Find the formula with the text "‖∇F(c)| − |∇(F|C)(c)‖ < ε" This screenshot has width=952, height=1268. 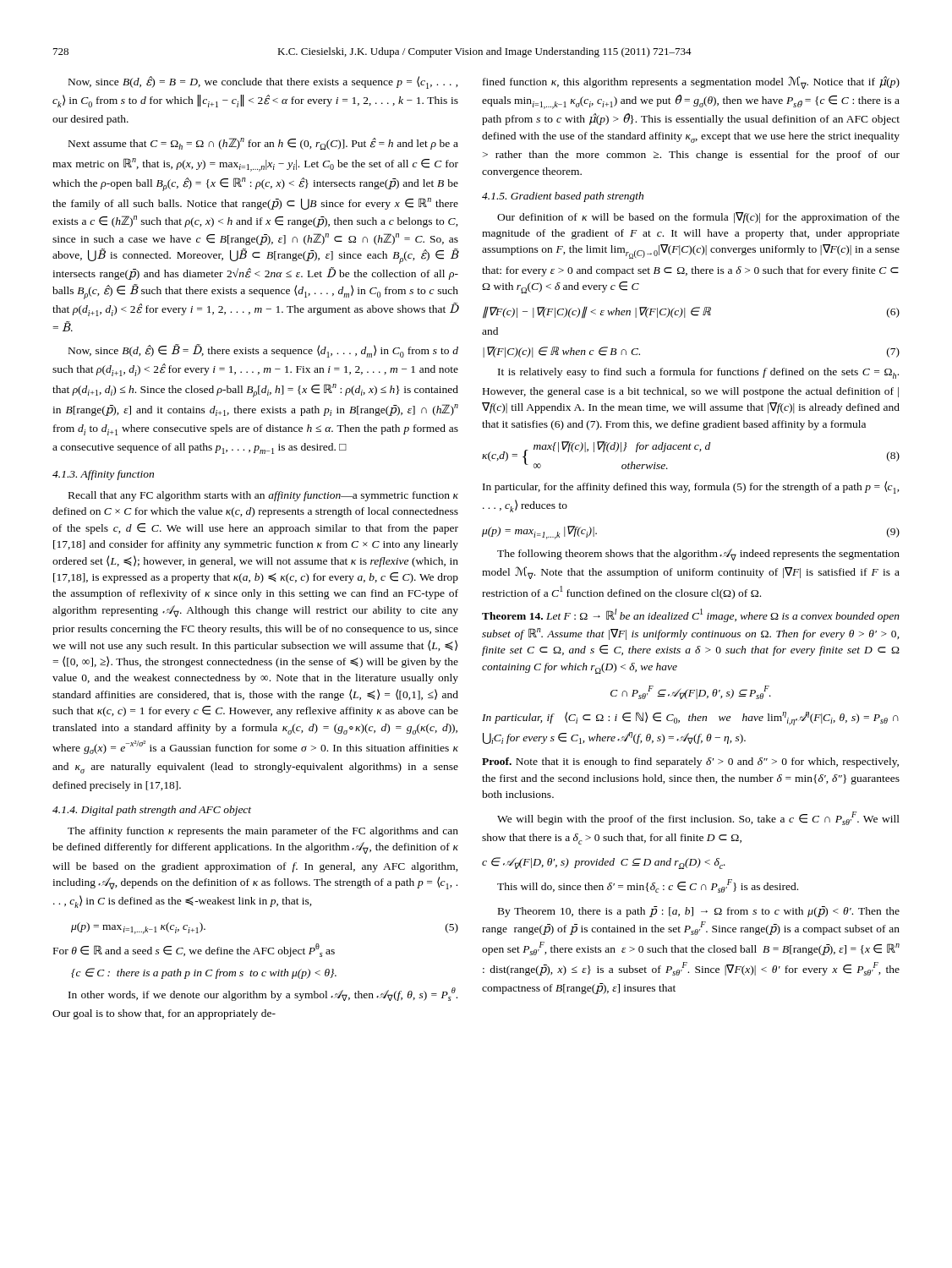[691, 311]
